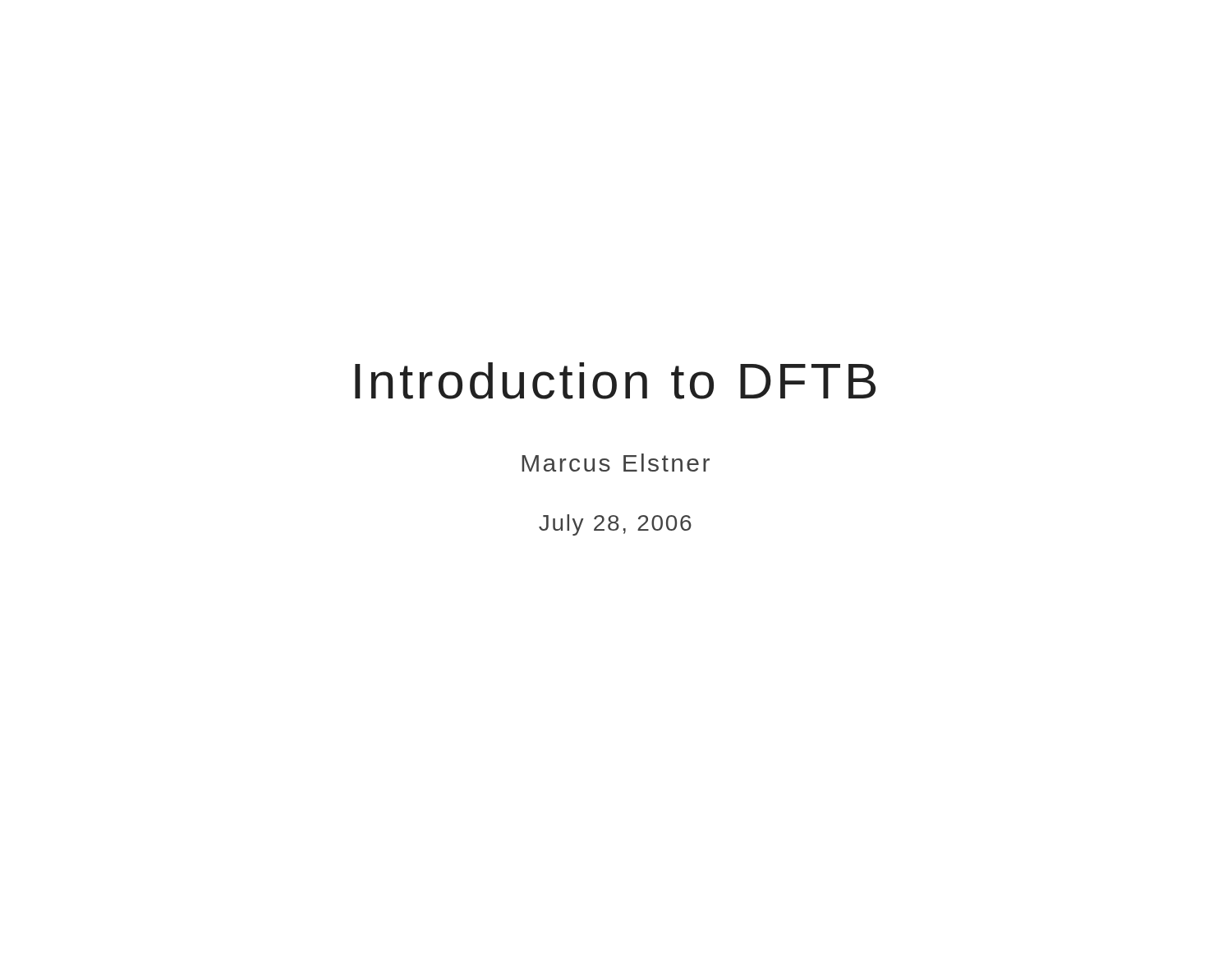
Task: Find the element starting "July 28, 2006"
Action: 616,522
